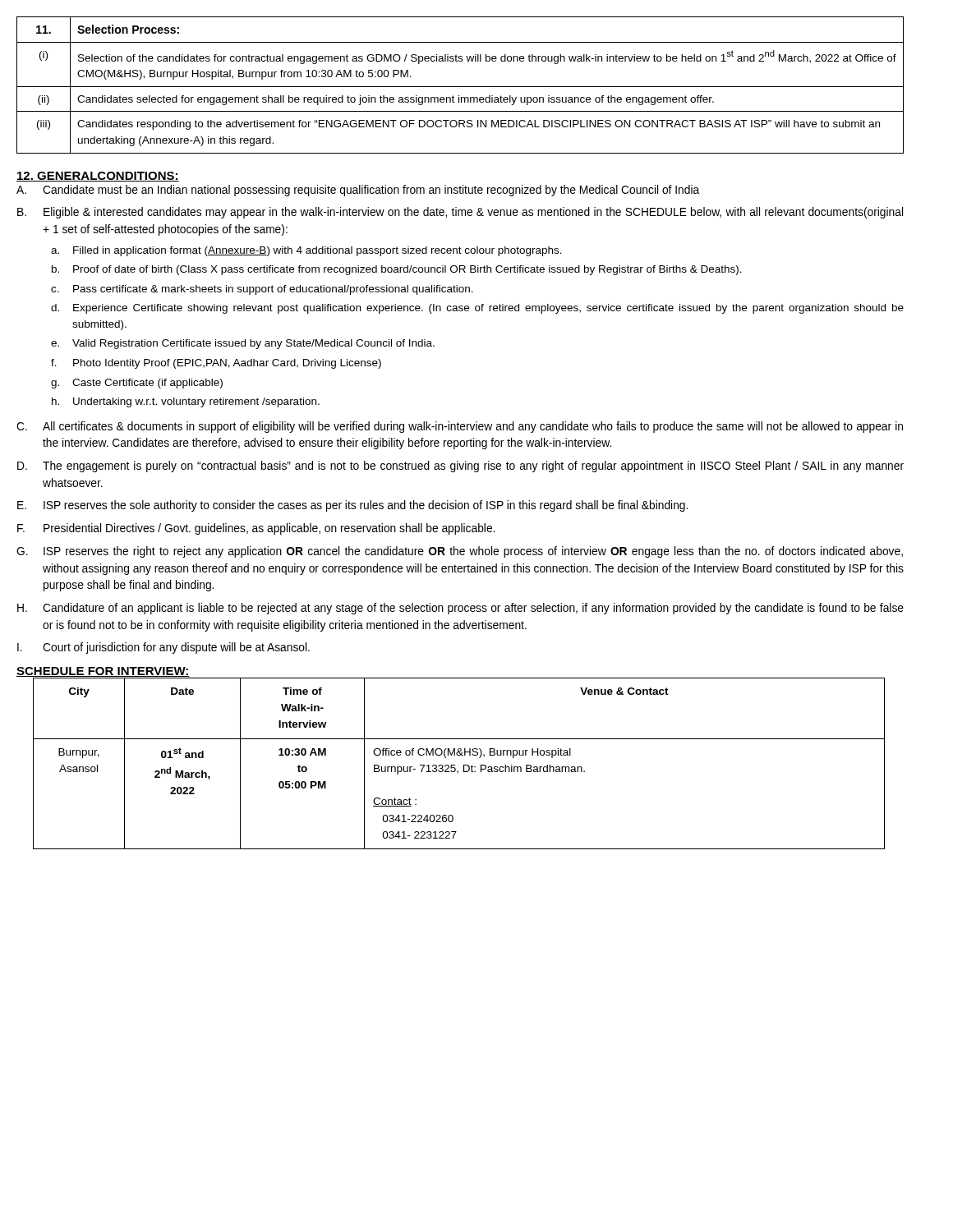
Task: Locate the block starting "A. Candidate must be"
Action: (x=460, y=190)
